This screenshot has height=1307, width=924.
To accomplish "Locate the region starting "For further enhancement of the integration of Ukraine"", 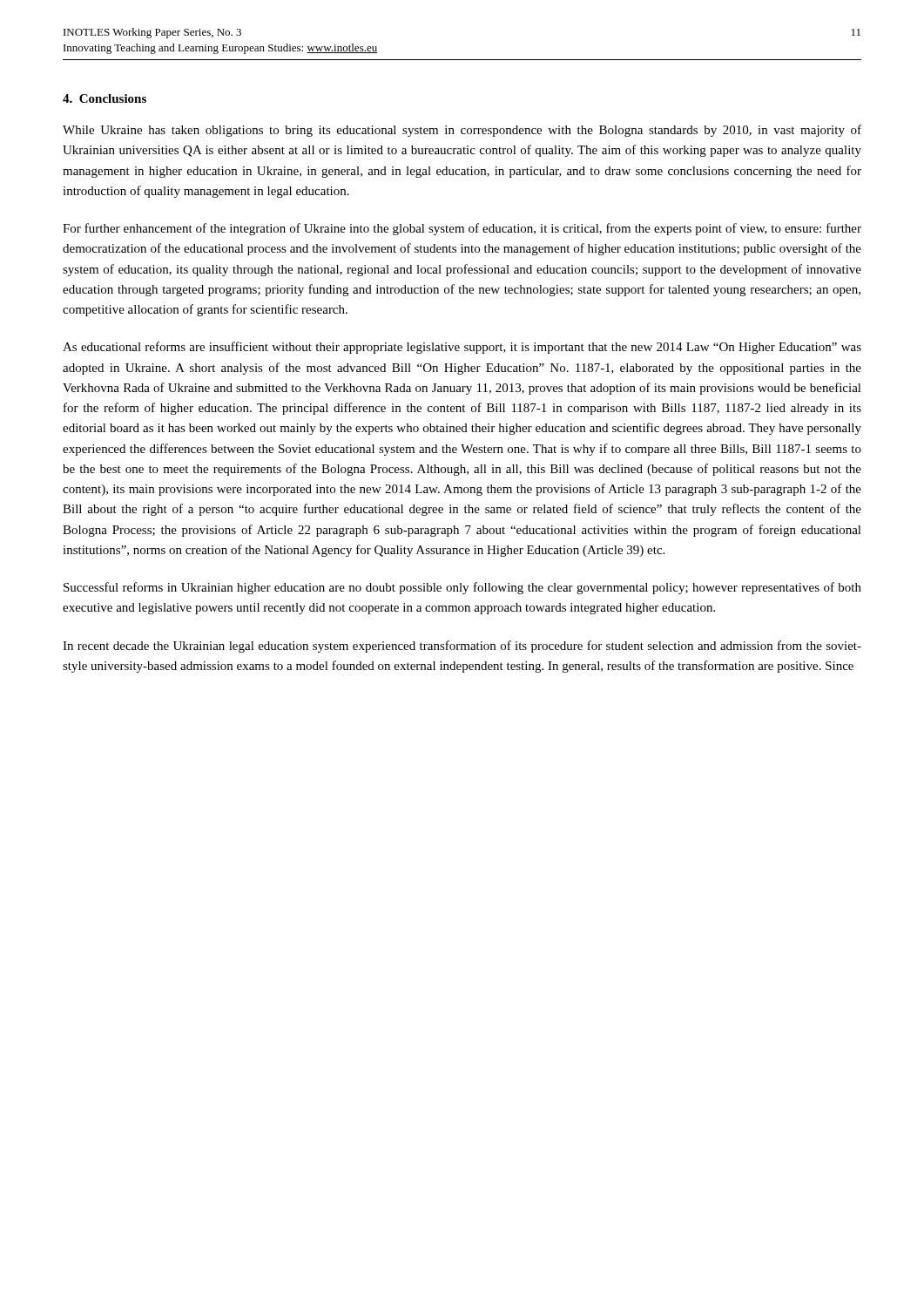I will tap(462, 269).
